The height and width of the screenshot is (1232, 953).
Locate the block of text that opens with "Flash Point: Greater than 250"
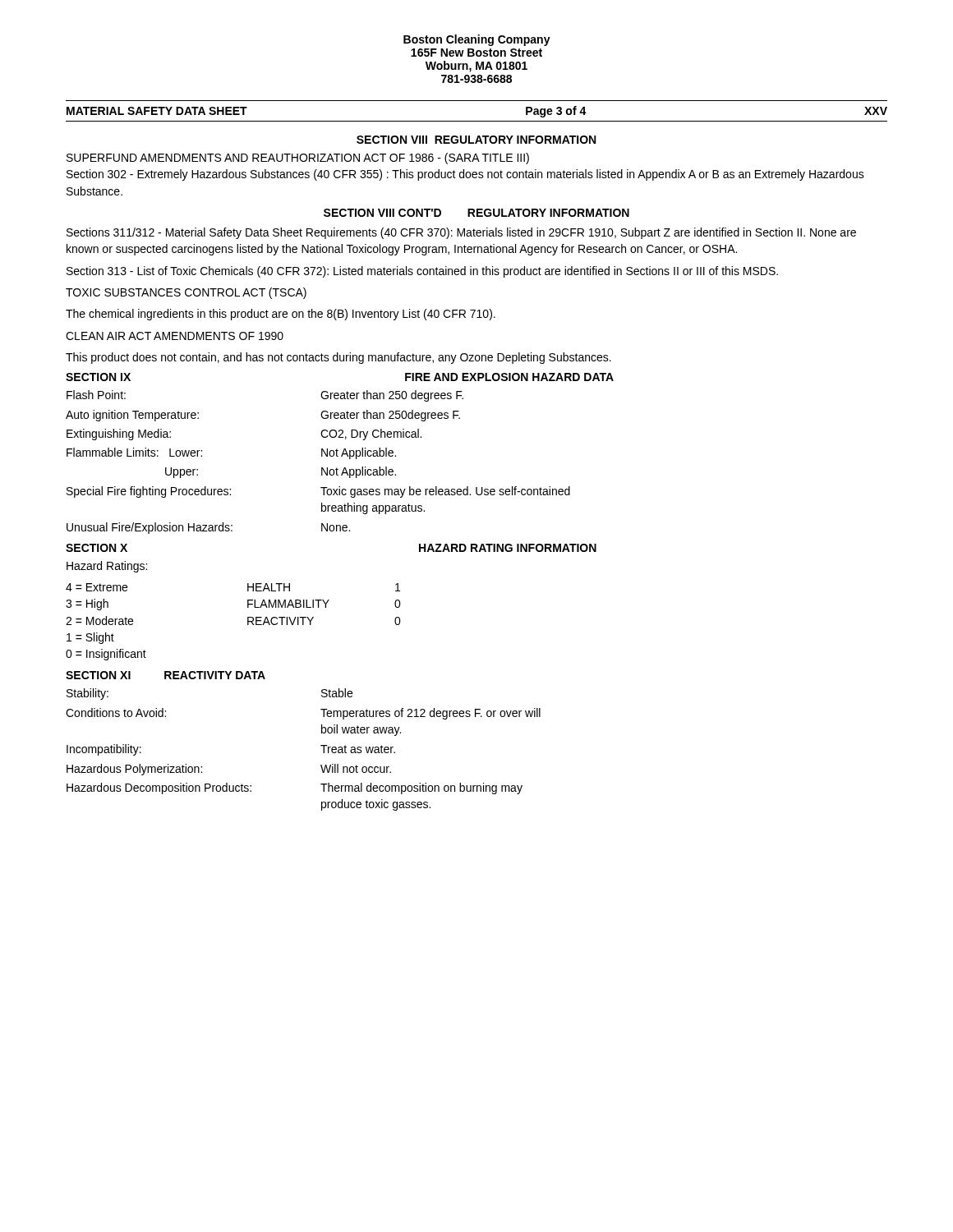(x=101, y=395)
